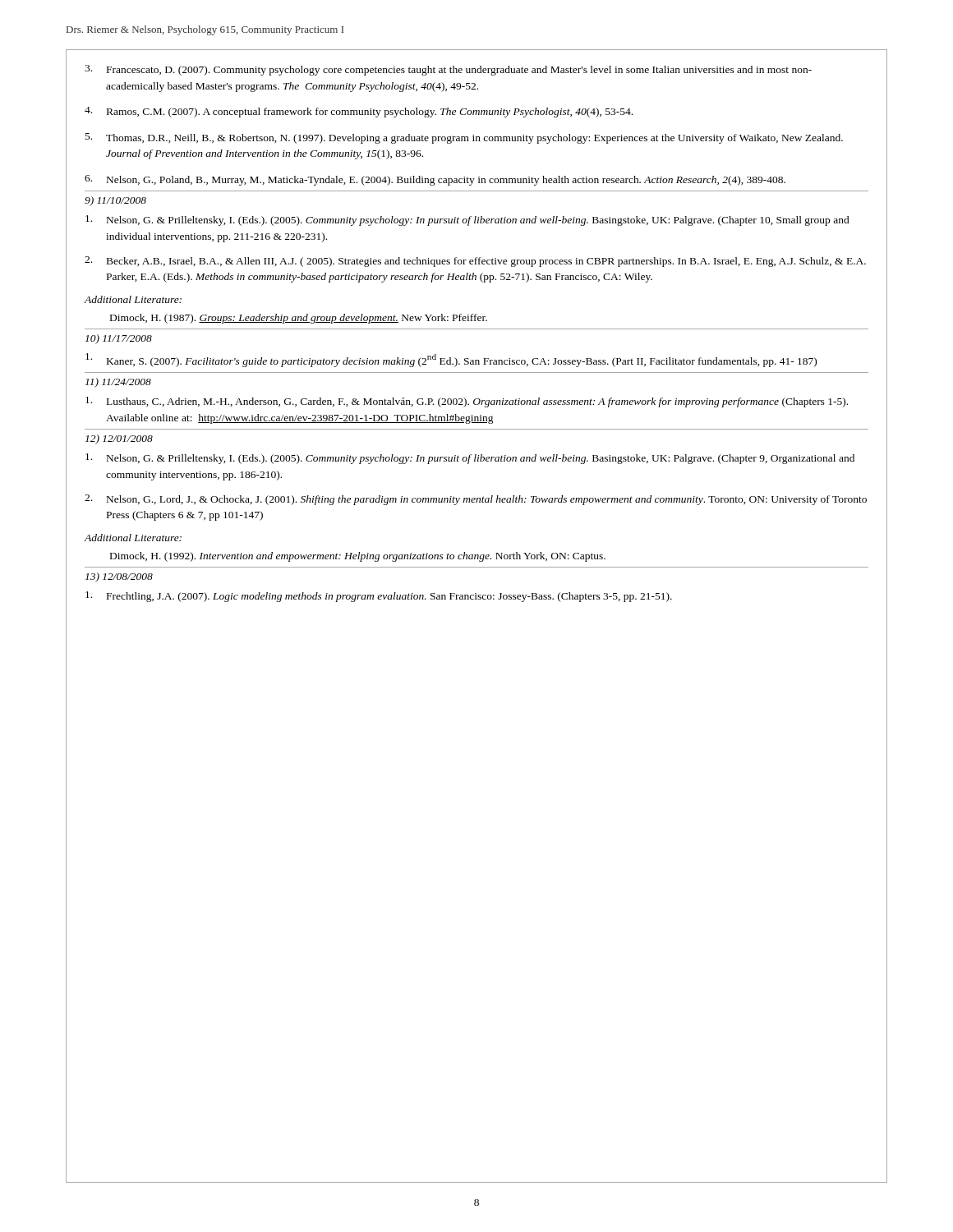The height and width of the screenshot is (1232, 953).
Task: Select the section header with the text "10) 11/17/2008"
Action: point(118,338)
